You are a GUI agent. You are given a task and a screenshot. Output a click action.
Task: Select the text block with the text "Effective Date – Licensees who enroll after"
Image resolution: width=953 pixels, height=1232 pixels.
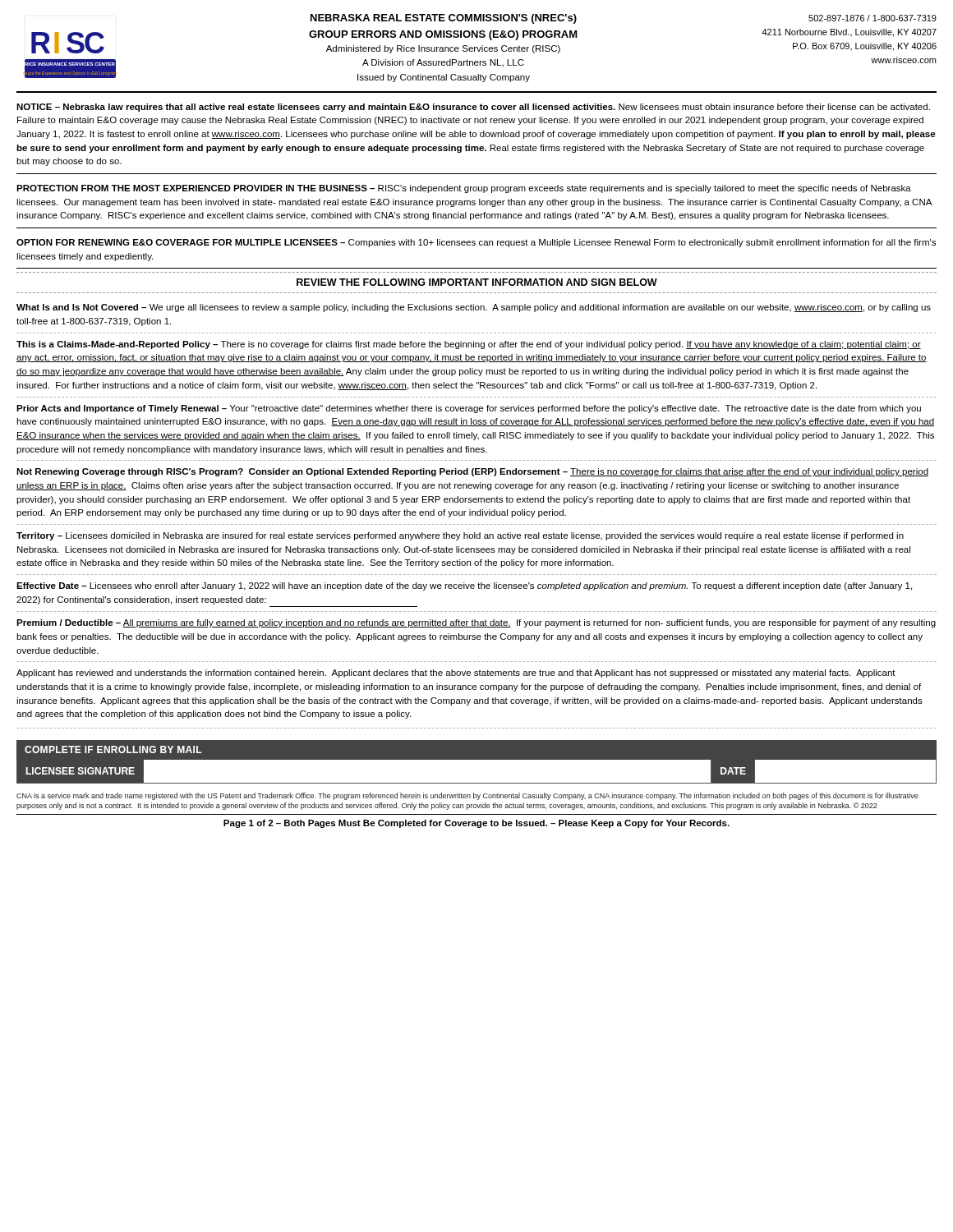[x=465, y=594]
